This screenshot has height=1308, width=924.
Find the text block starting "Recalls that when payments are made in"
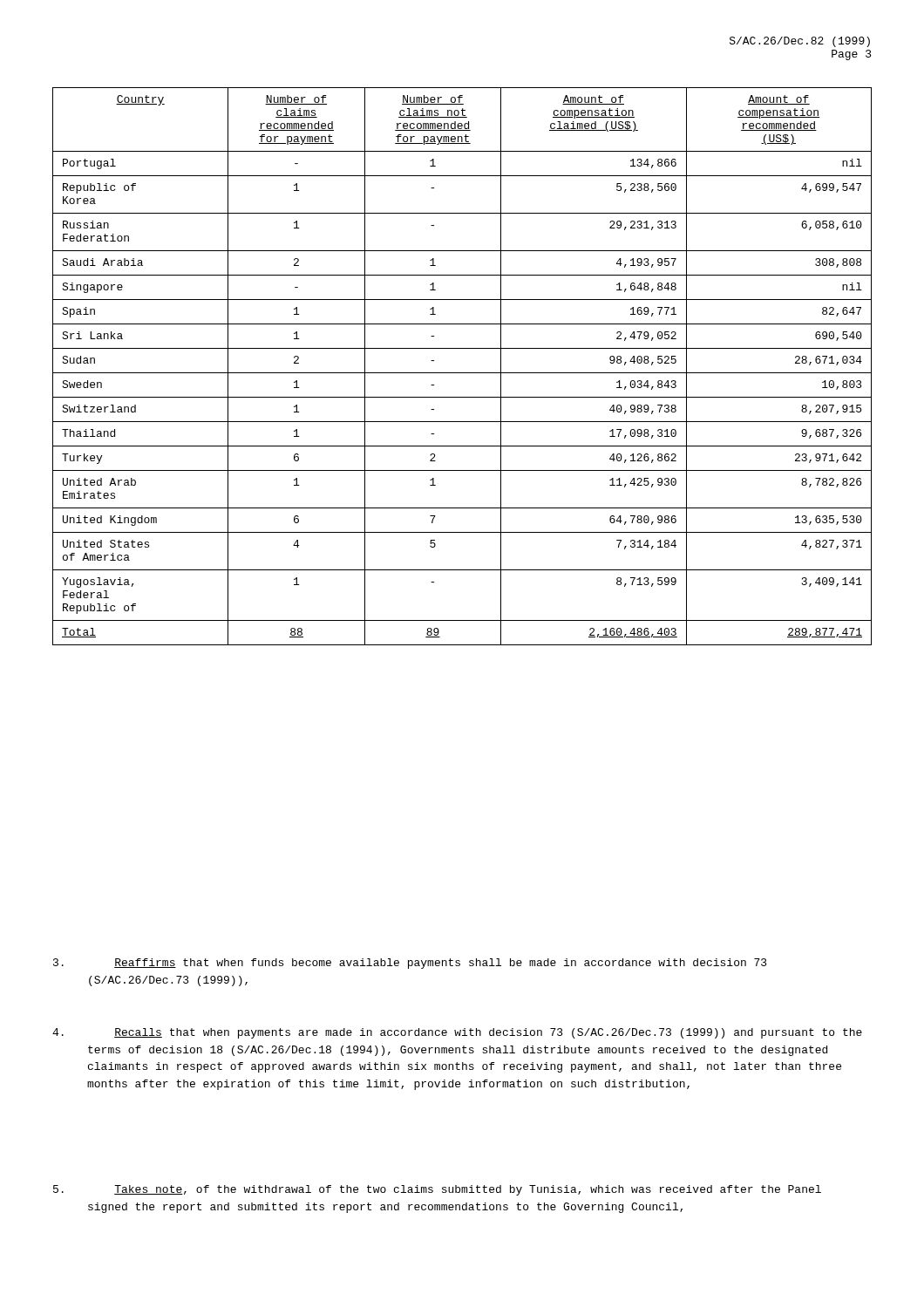click(x=460, y=1059)
